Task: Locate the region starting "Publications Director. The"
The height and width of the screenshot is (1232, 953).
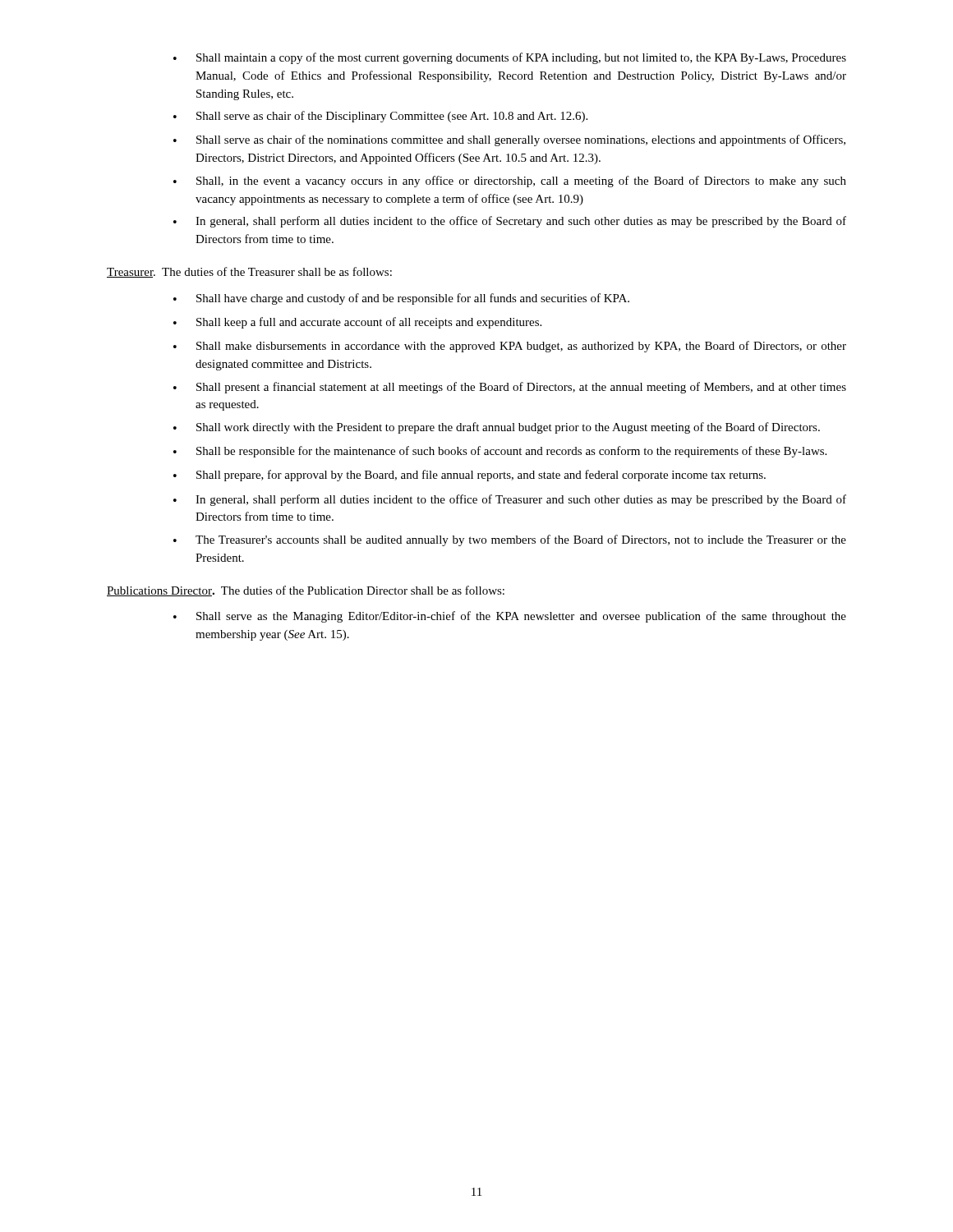Action: click(x=306, y=590)
